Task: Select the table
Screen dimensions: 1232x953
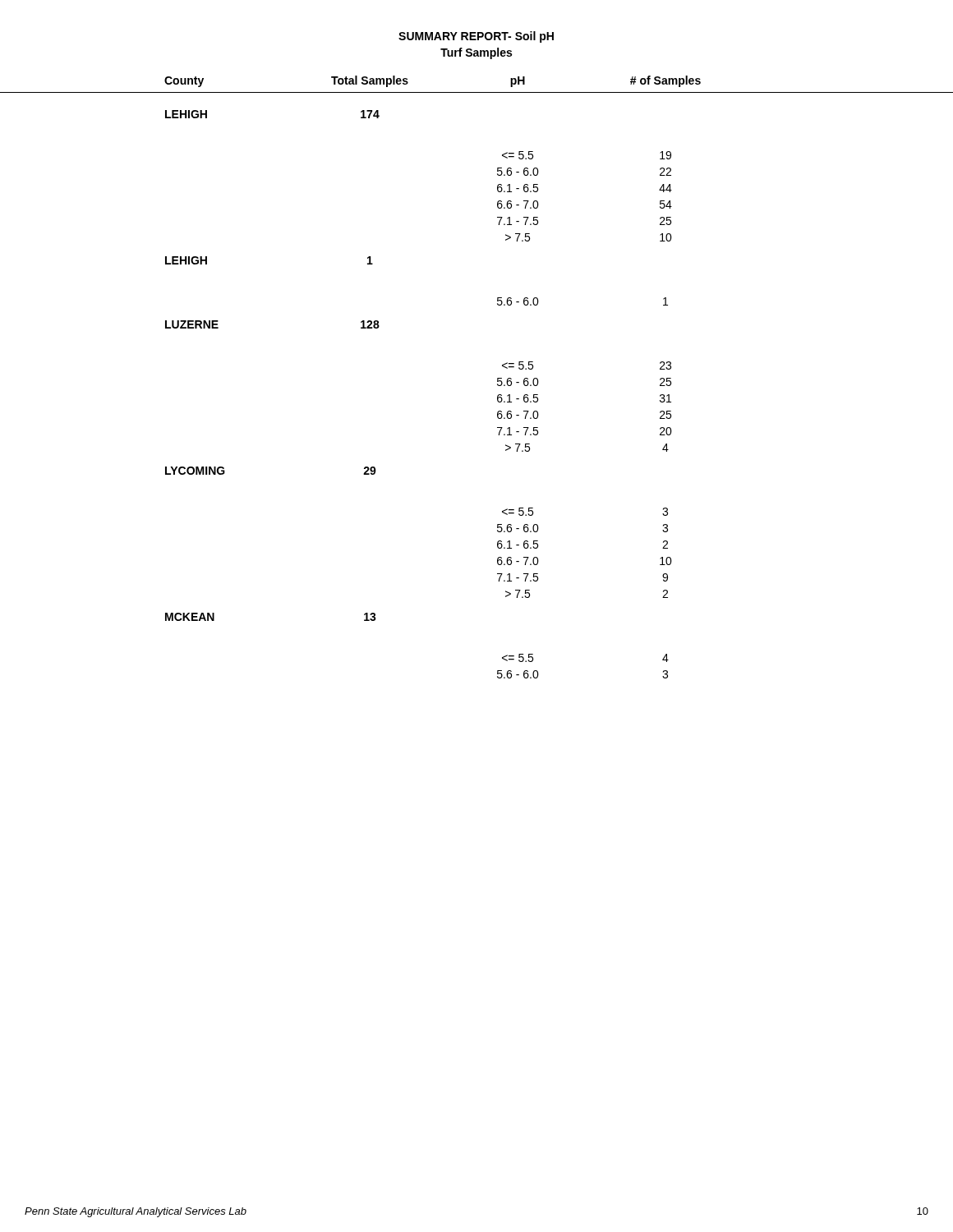Action: point(476,378)
